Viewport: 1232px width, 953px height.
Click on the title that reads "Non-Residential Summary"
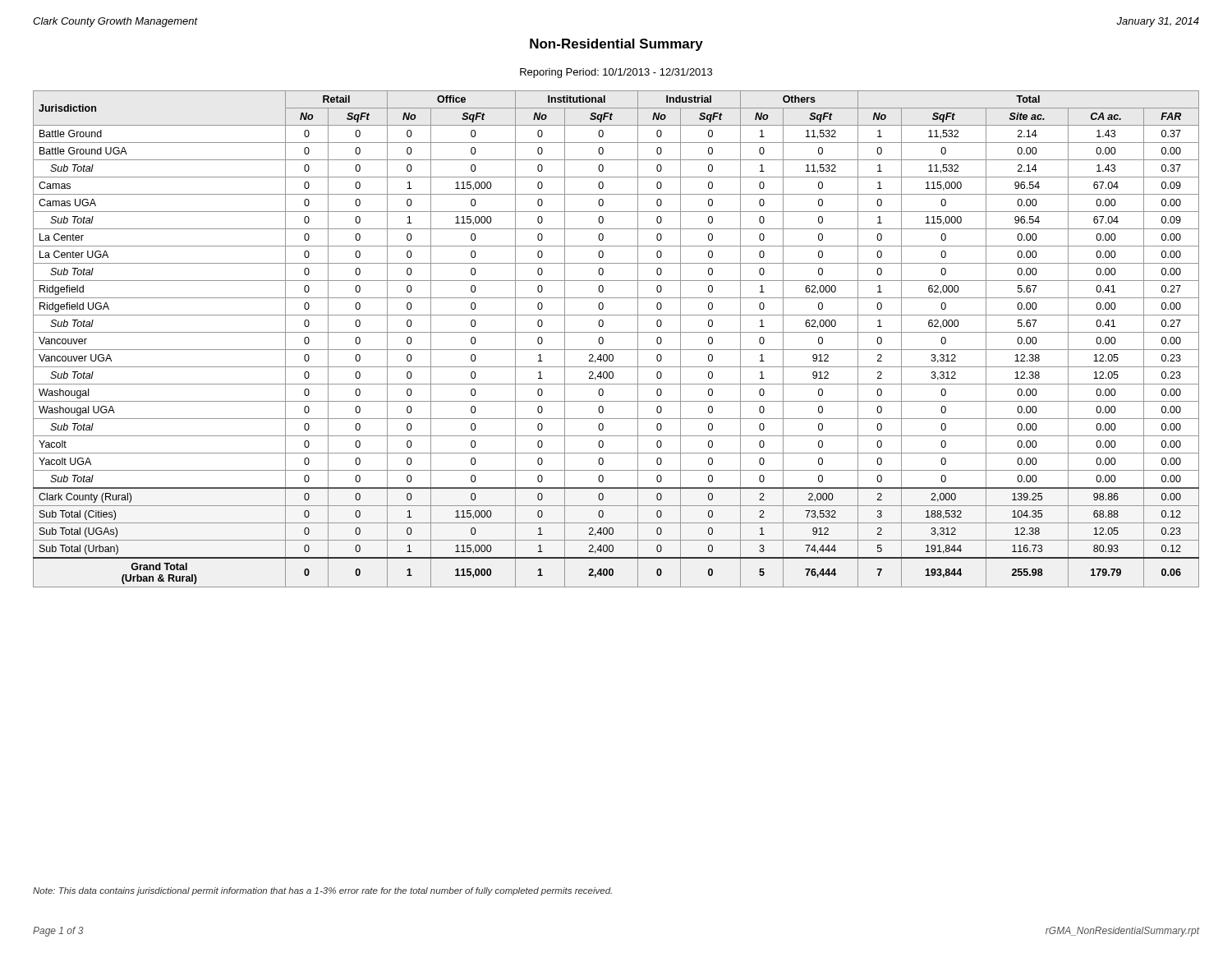pyautogui.click(x=616, y=44)
